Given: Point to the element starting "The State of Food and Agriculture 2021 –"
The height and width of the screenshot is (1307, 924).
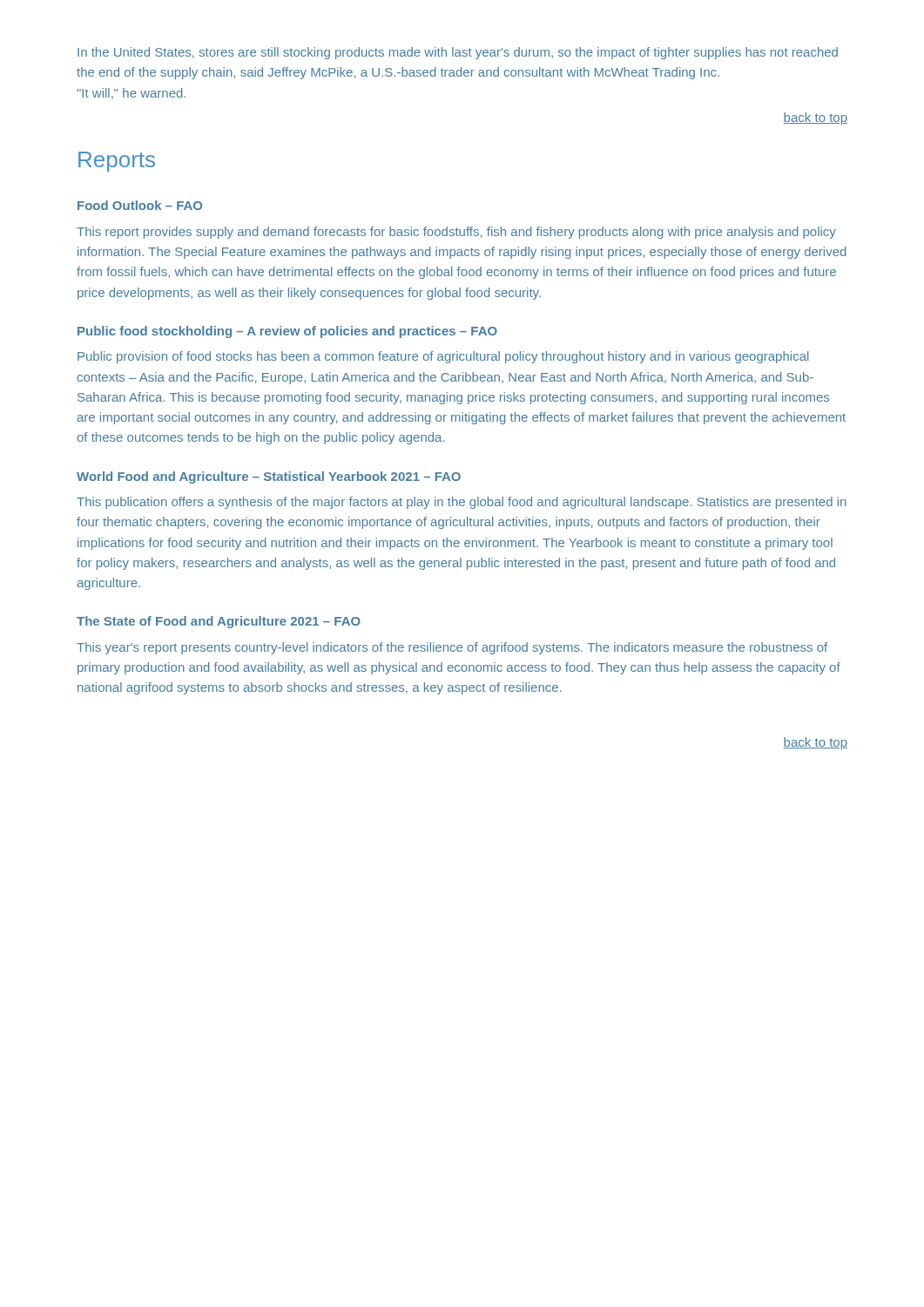Looking at the screenshot, I should coord(219,621).
